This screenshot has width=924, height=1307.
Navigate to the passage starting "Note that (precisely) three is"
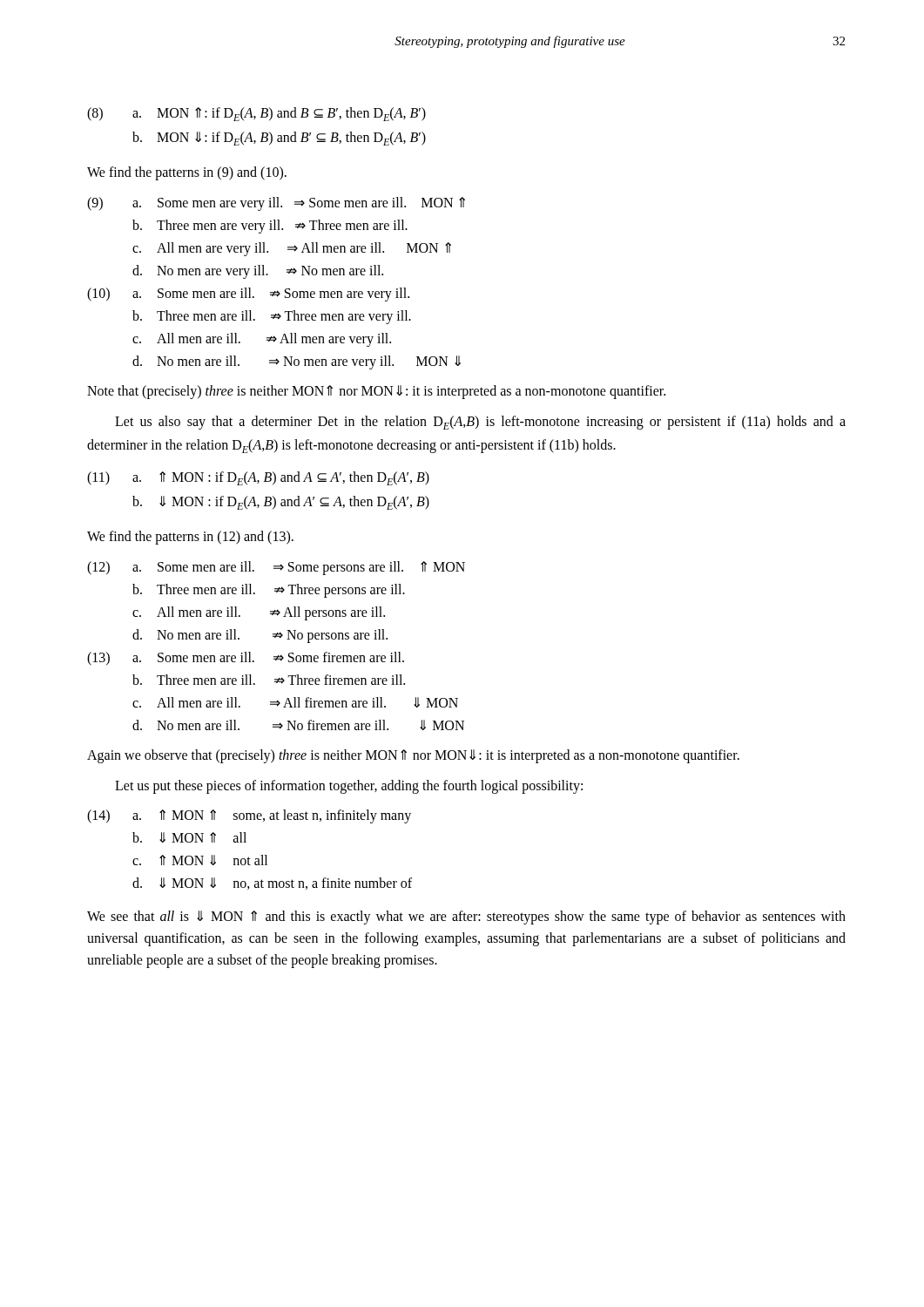[377, 391]
